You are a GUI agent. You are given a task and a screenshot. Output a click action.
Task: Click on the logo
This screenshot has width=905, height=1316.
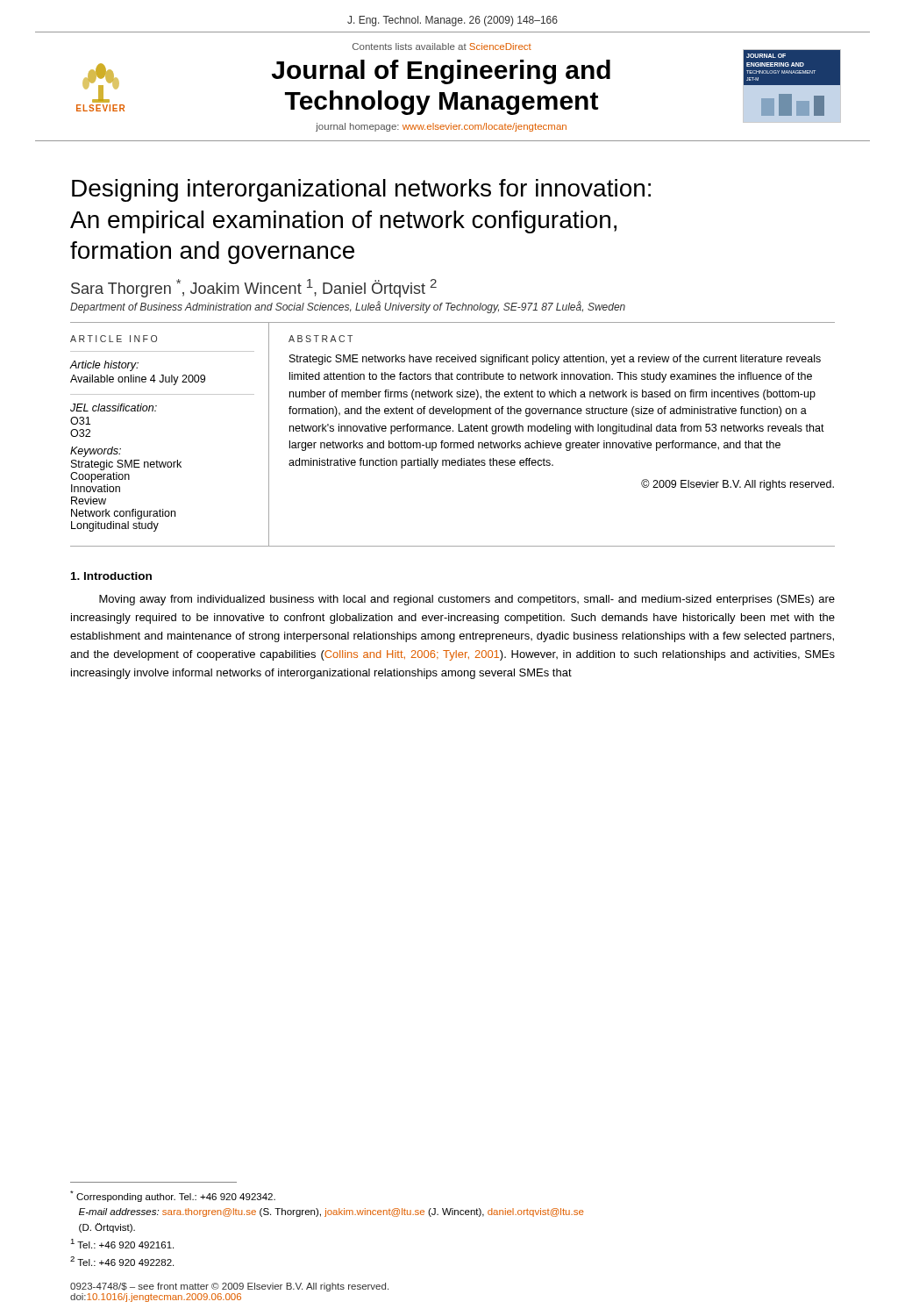point(101,86)
